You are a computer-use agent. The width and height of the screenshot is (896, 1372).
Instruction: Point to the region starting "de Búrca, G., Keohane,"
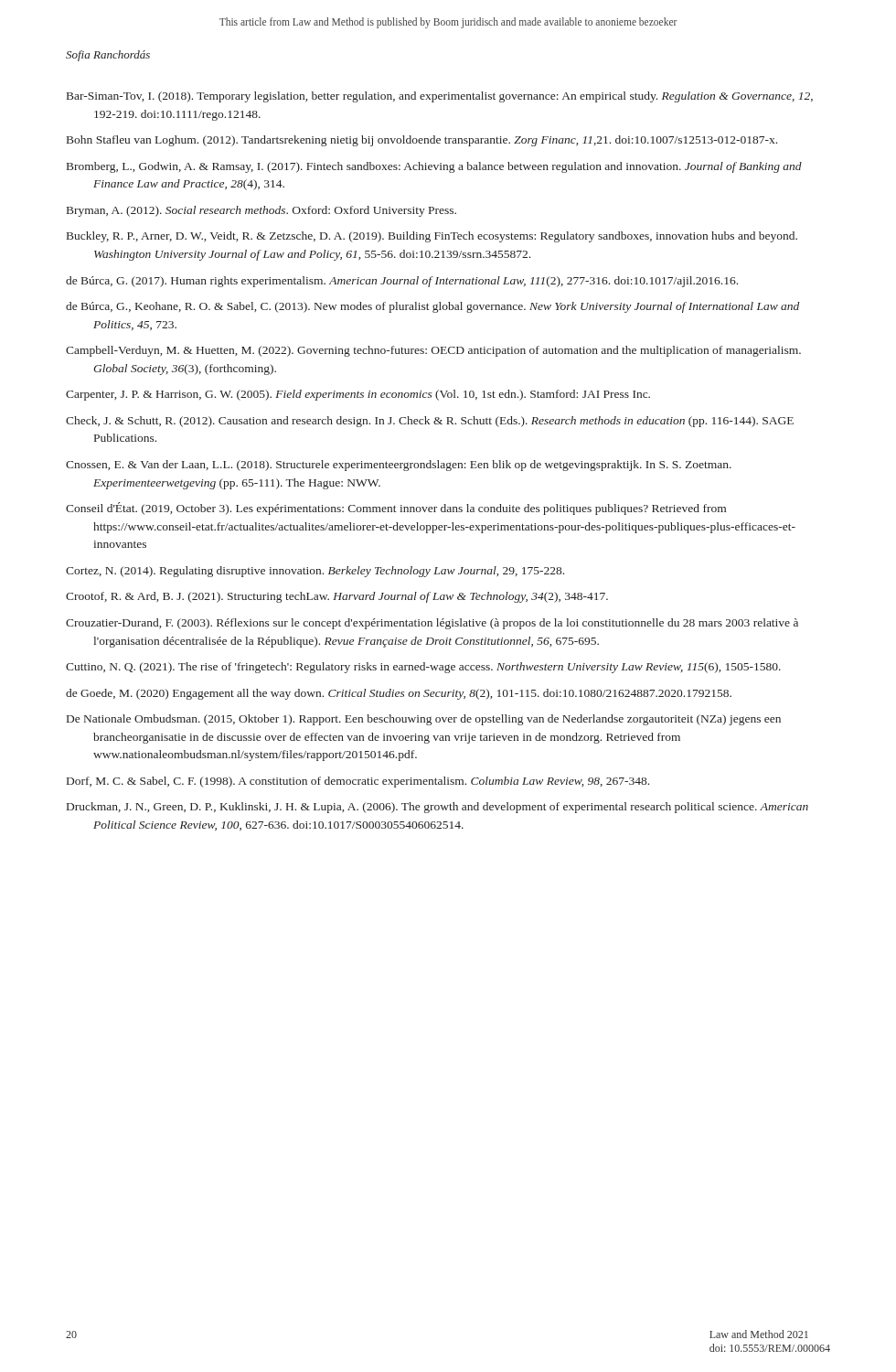(x=433, y=315)
